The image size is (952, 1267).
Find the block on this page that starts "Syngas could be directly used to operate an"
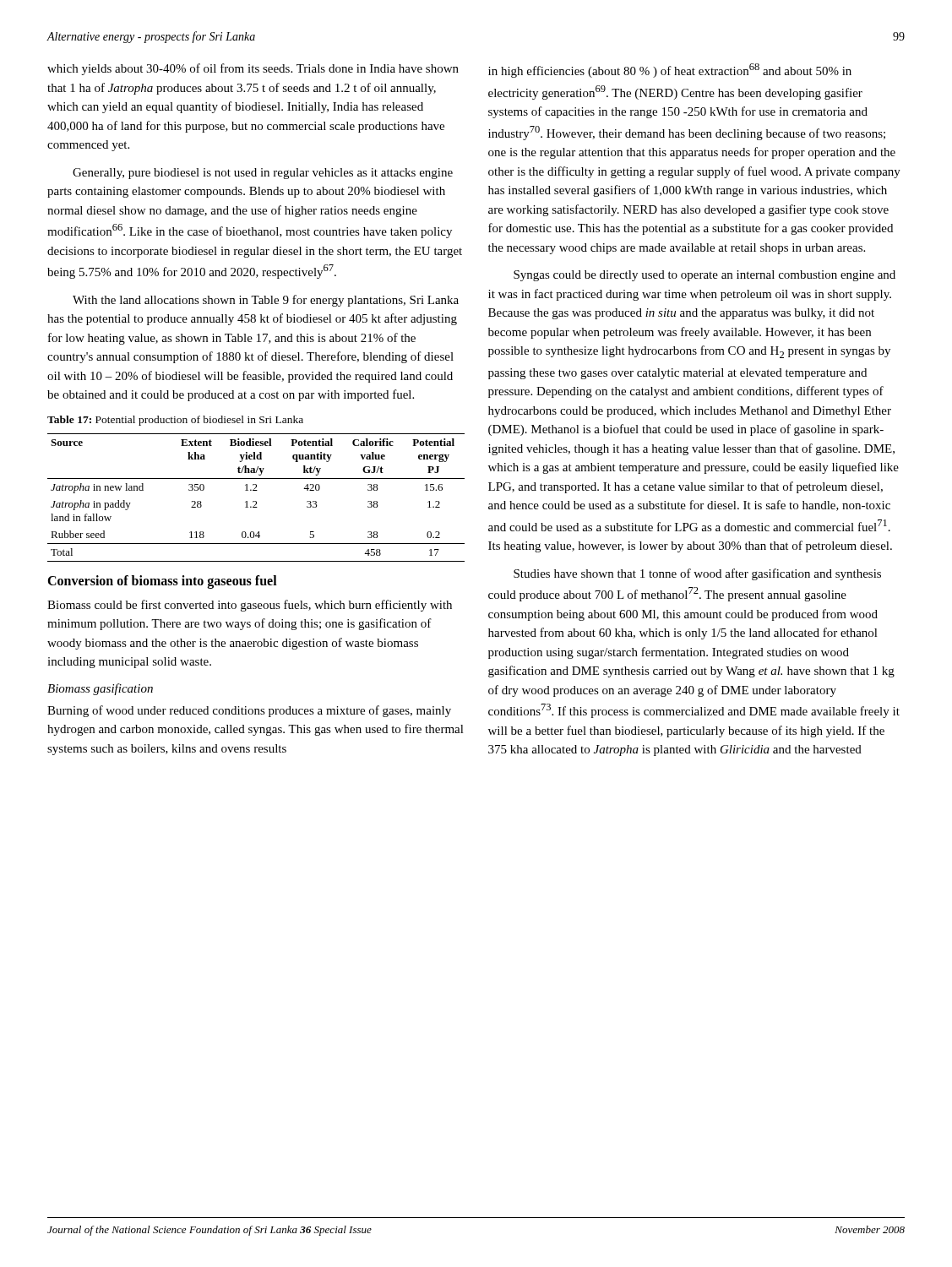693,410
